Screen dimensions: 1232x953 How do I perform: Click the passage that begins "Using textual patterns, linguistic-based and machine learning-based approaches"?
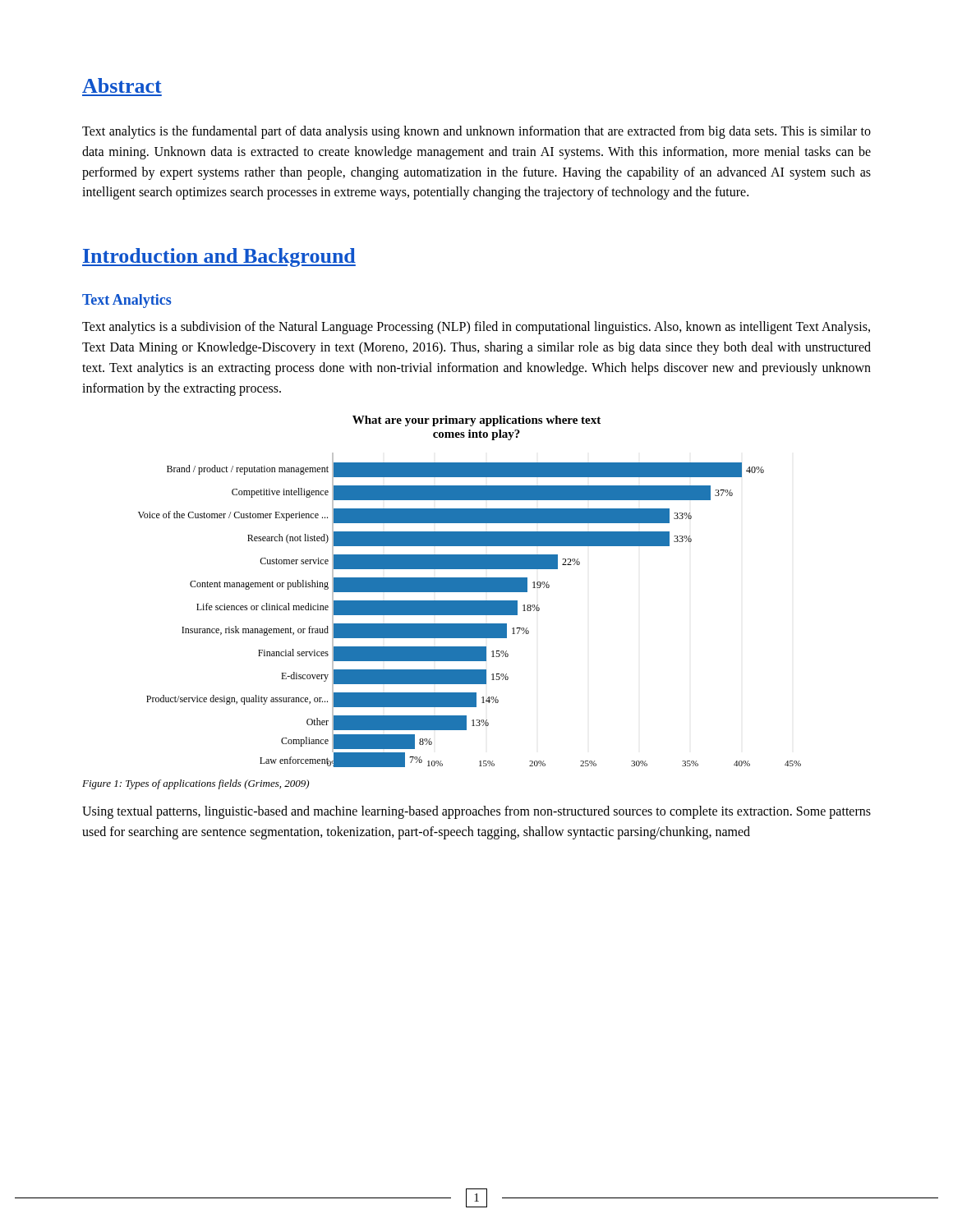(x=476, y=822)
